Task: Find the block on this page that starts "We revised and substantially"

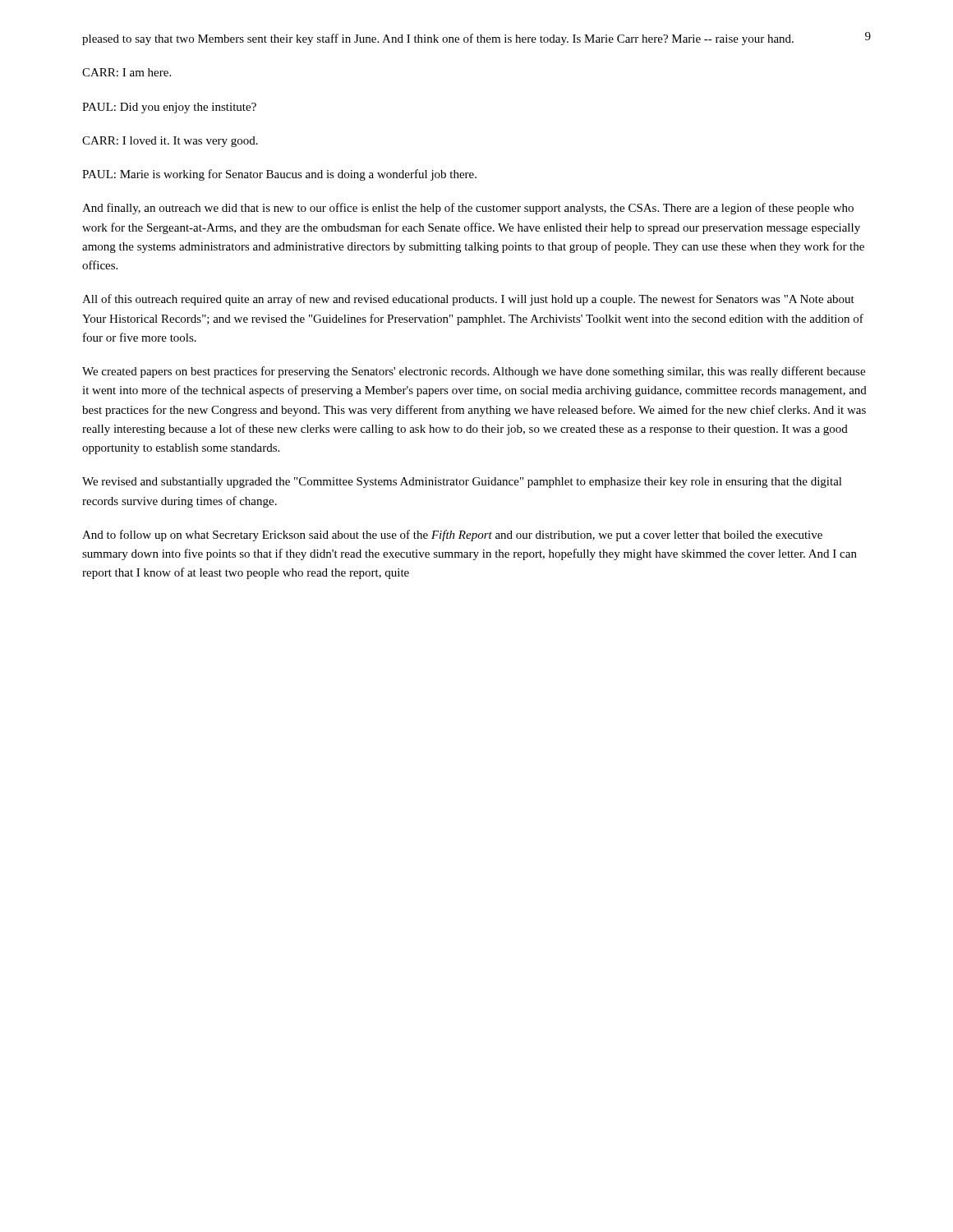Action: [462, 491]
